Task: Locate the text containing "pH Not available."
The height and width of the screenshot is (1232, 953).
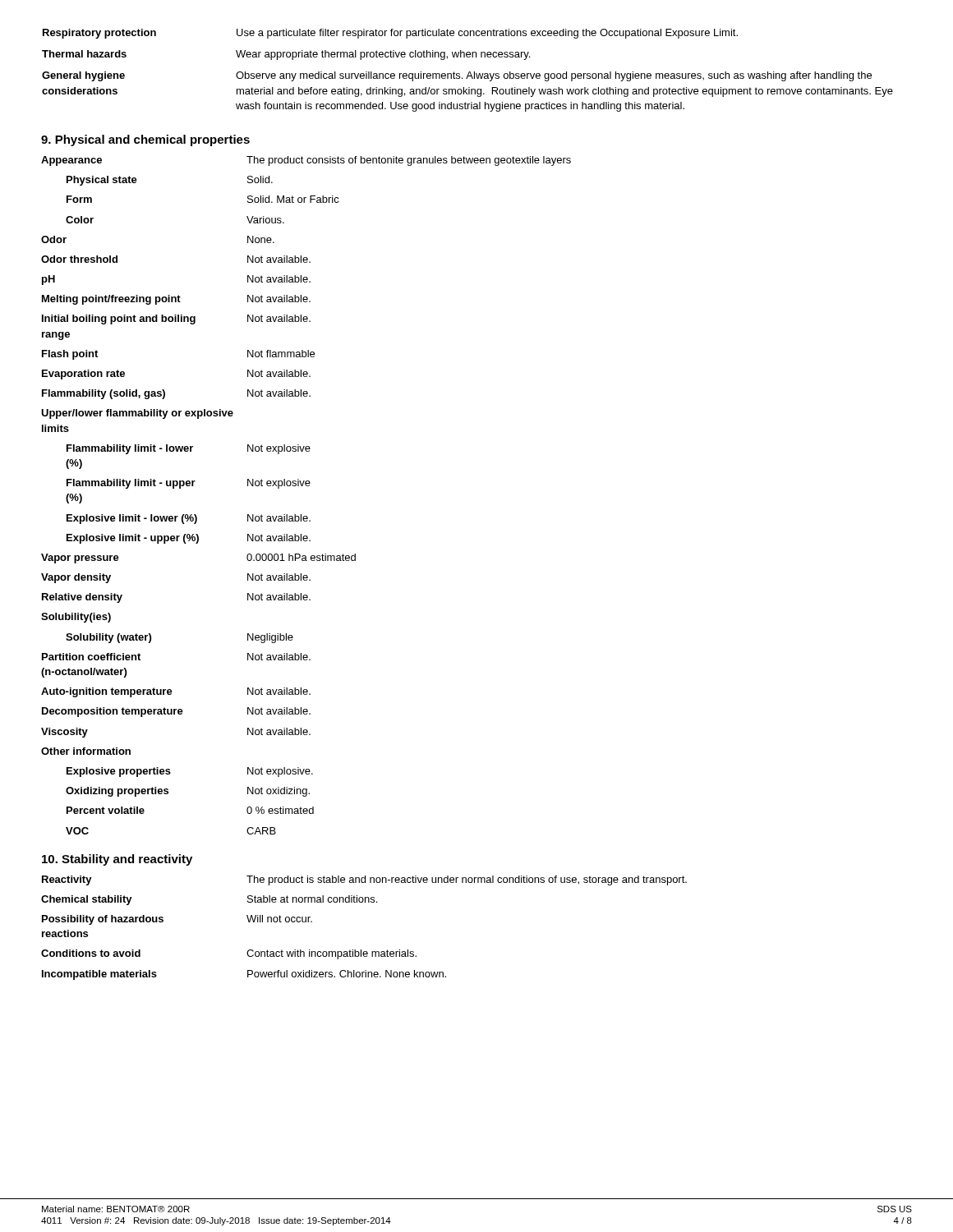Action: (51, 279)
